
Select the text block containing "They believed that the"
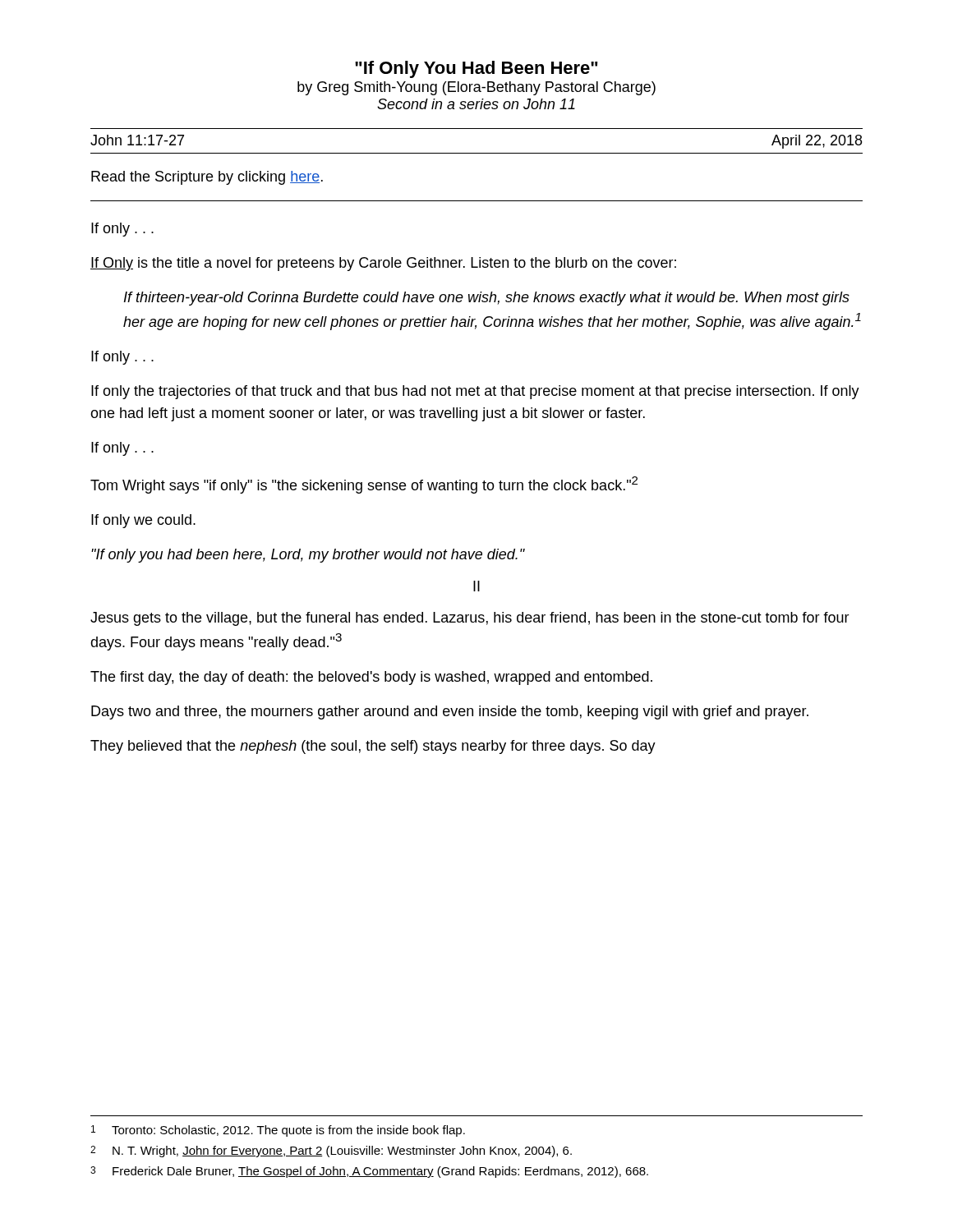click(x=373, y=746)
